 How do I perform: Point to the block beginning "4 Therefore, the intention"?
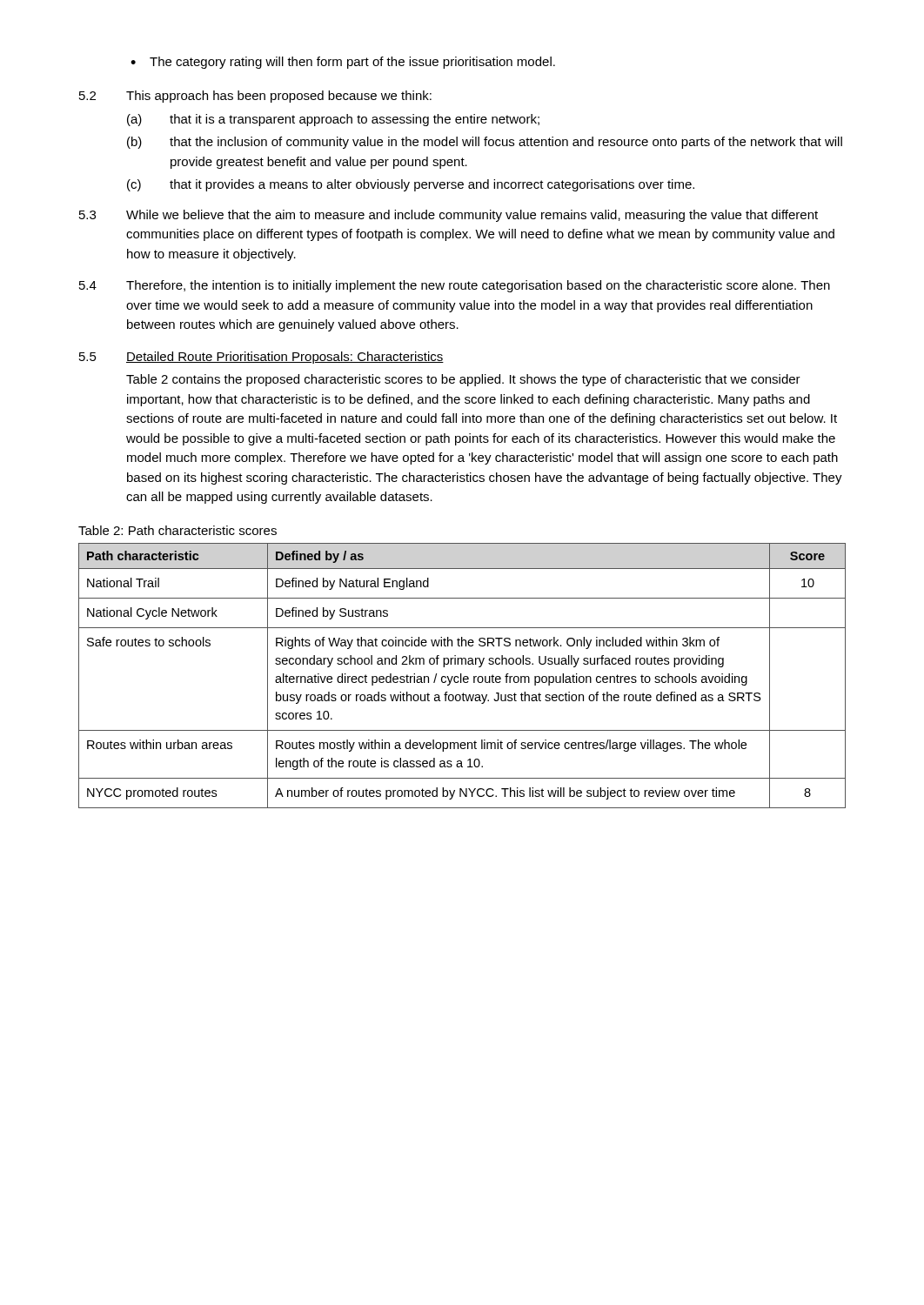point(462,305)
